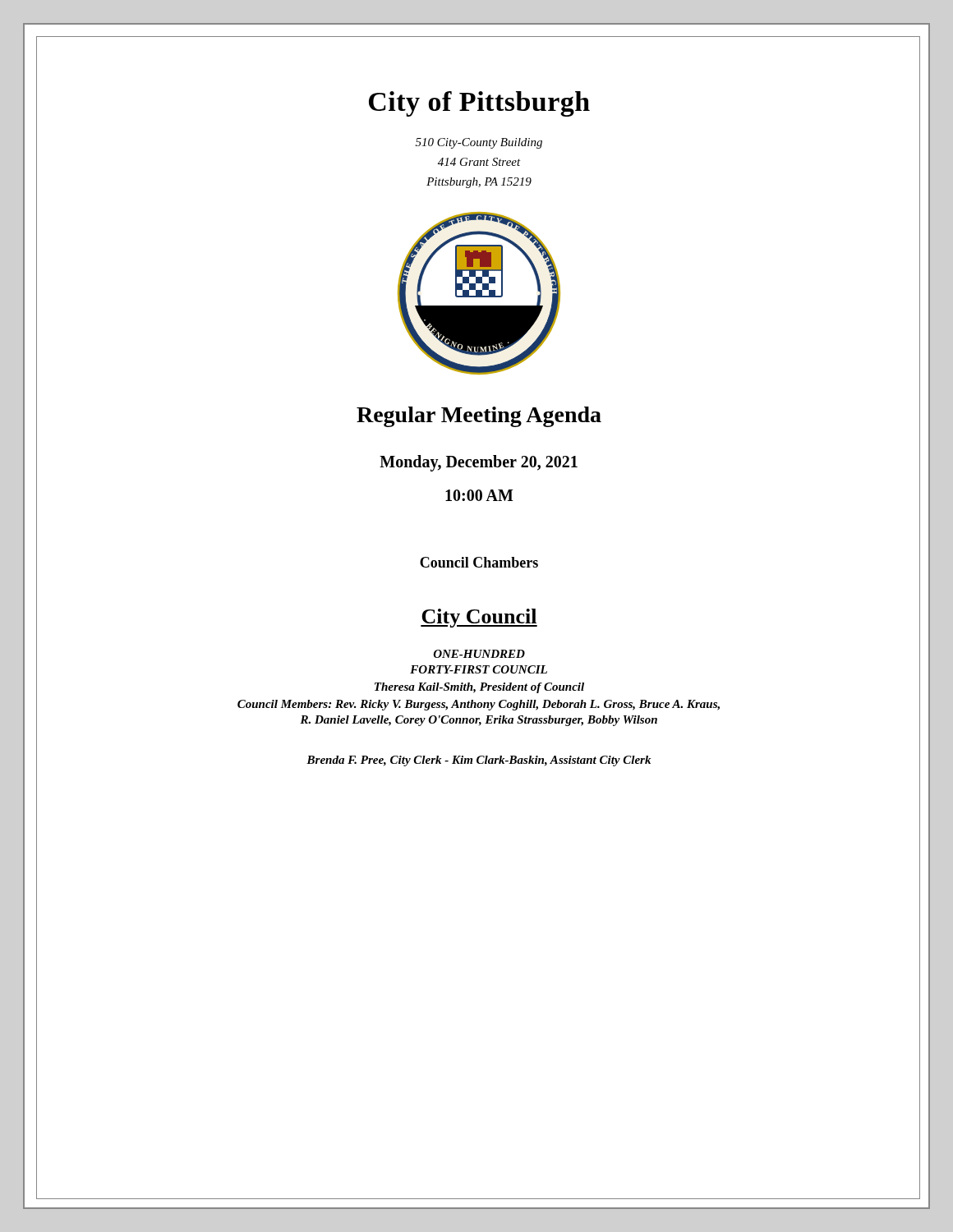
Task: Locate the text "Regular Meeting Agenda"
Action: pos(479,414)
